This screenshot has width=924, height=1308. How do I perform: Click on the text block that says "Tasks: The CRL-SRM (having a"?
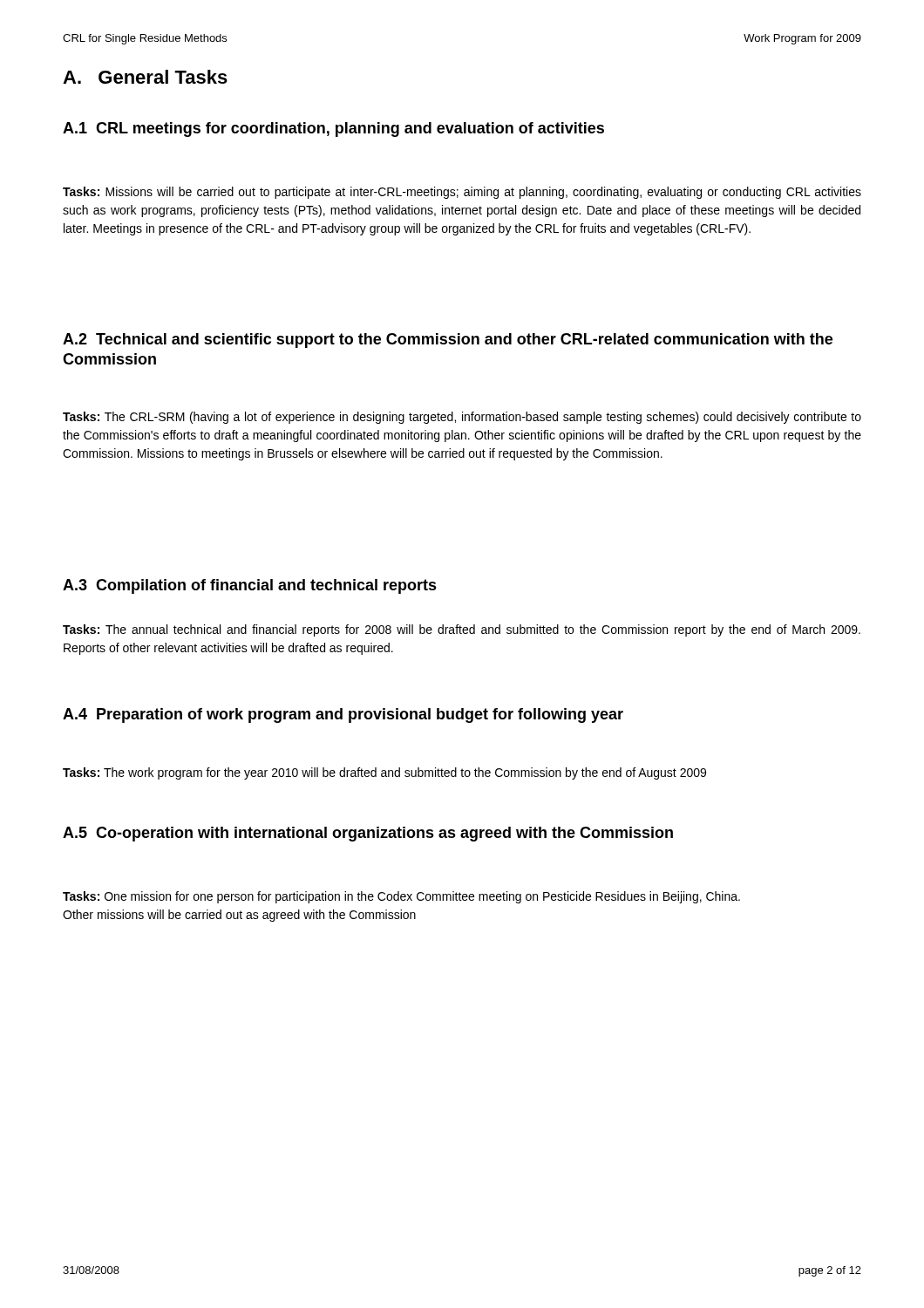pyautogui.click(x=462, y=436)
